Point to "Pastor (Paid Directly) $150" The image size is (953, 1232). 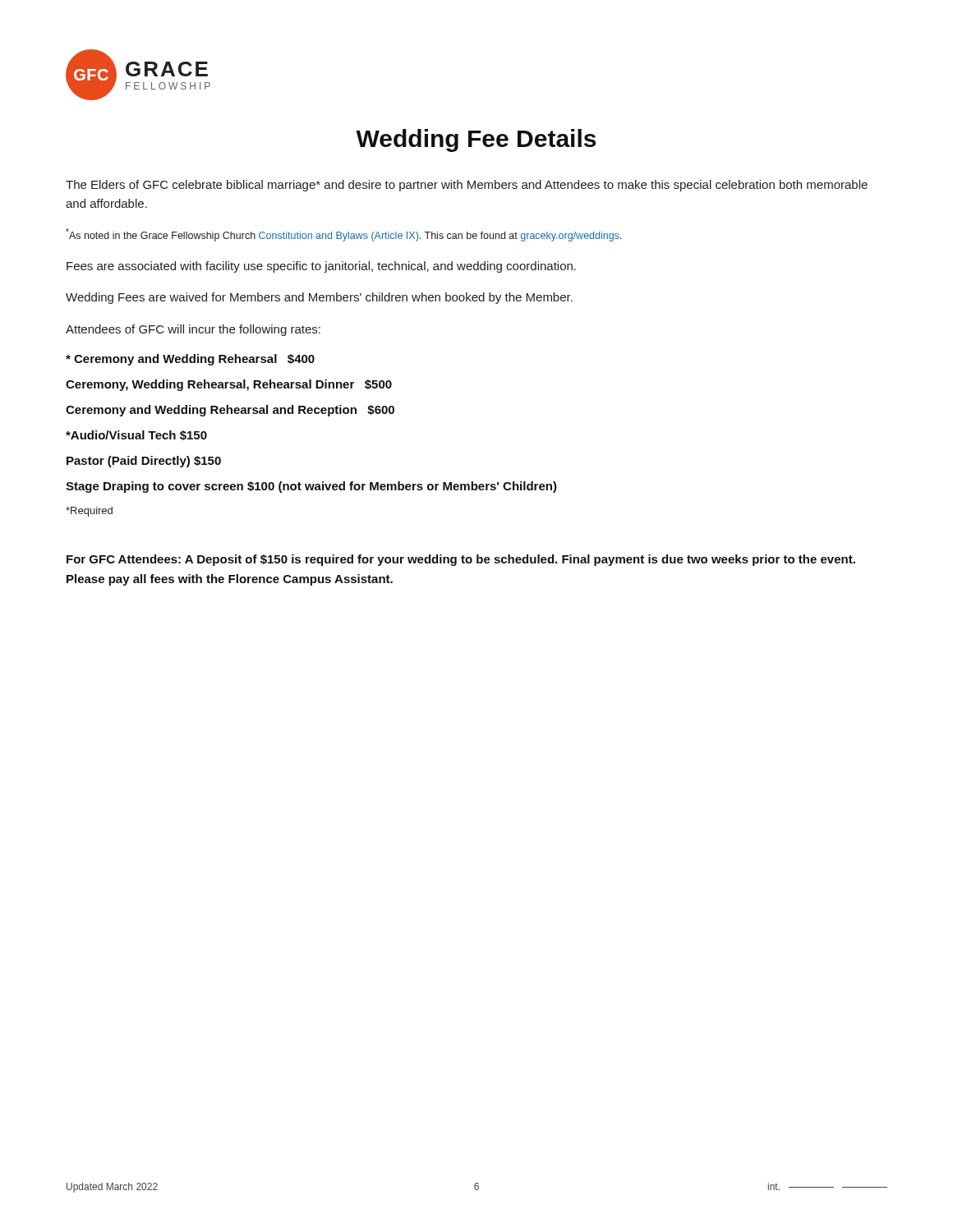[x=143, y=461]
